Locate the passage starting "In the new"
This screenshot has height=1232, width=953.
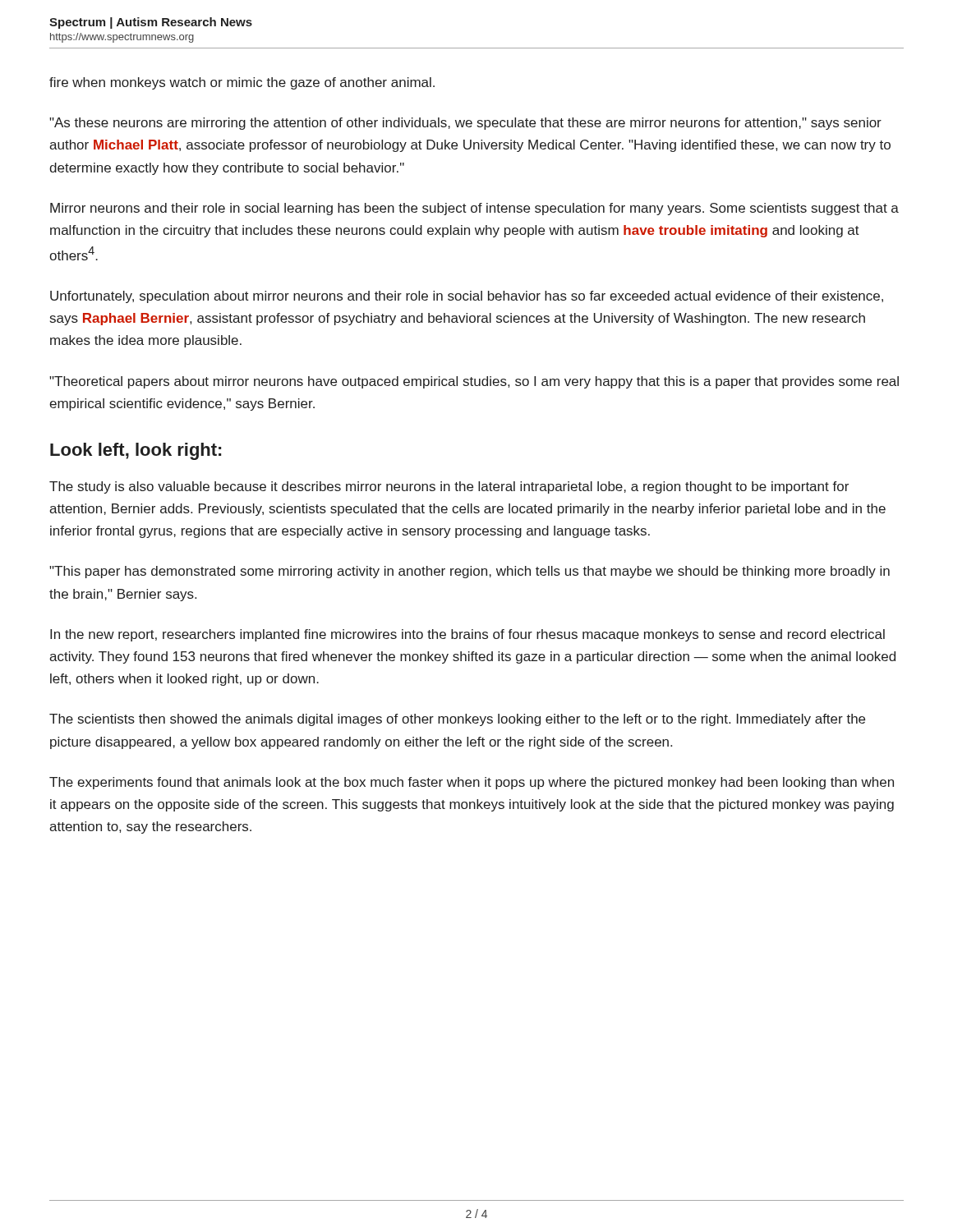click(473, 657)
